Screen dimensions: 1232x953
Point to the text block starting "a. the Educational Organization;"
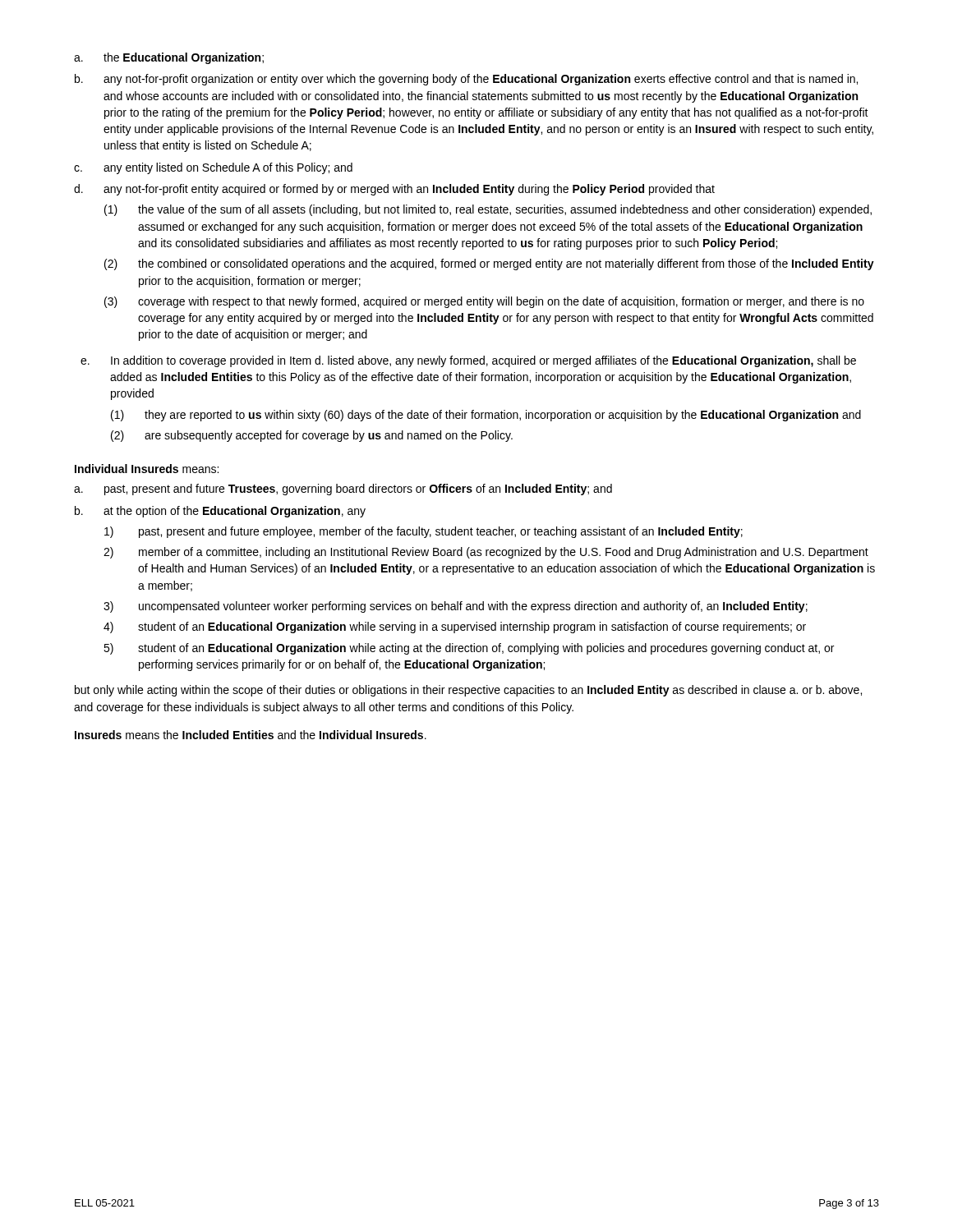[169, 58]
